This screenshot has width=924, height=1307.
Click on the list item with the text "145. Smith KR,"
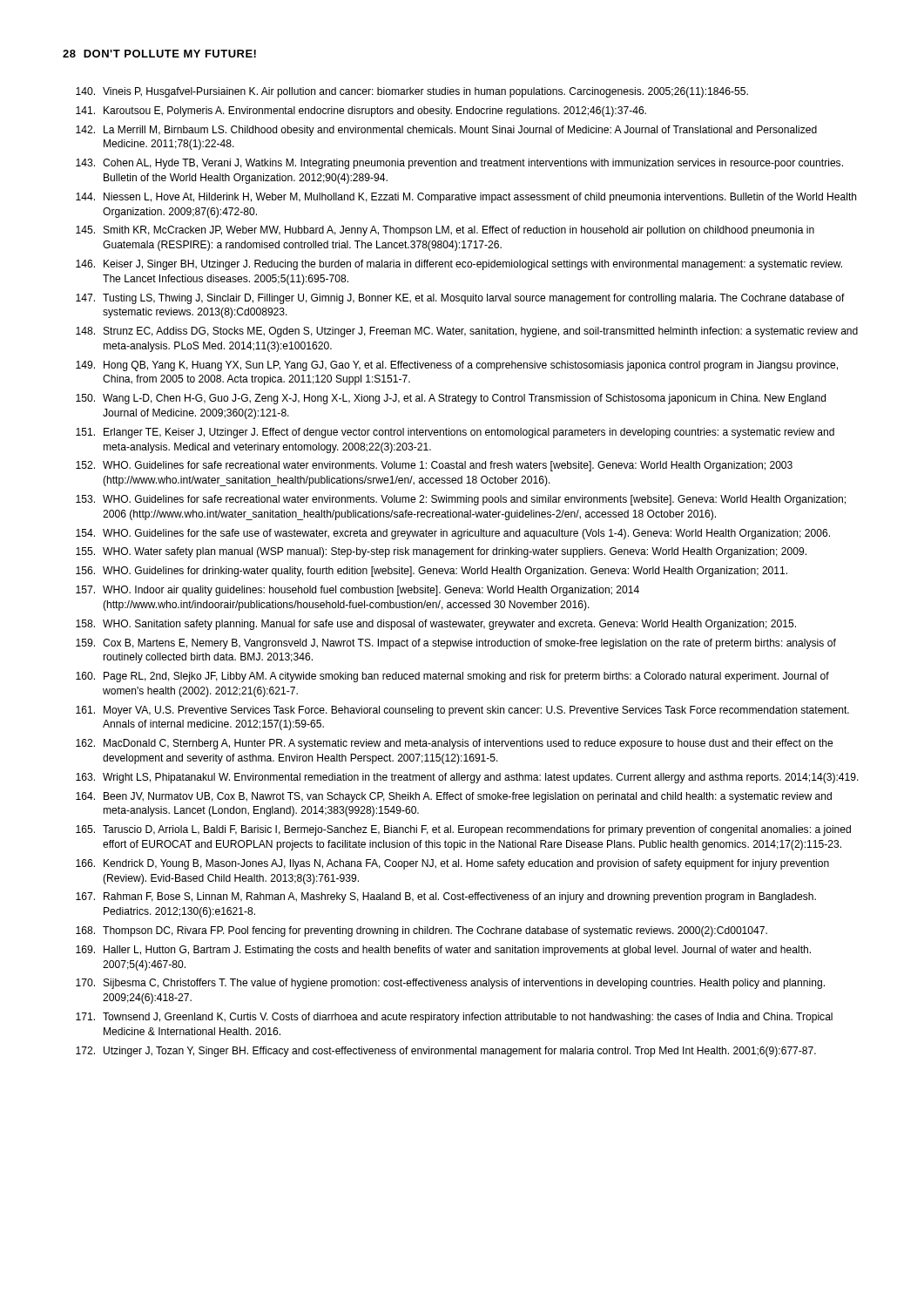click(462, 238)
